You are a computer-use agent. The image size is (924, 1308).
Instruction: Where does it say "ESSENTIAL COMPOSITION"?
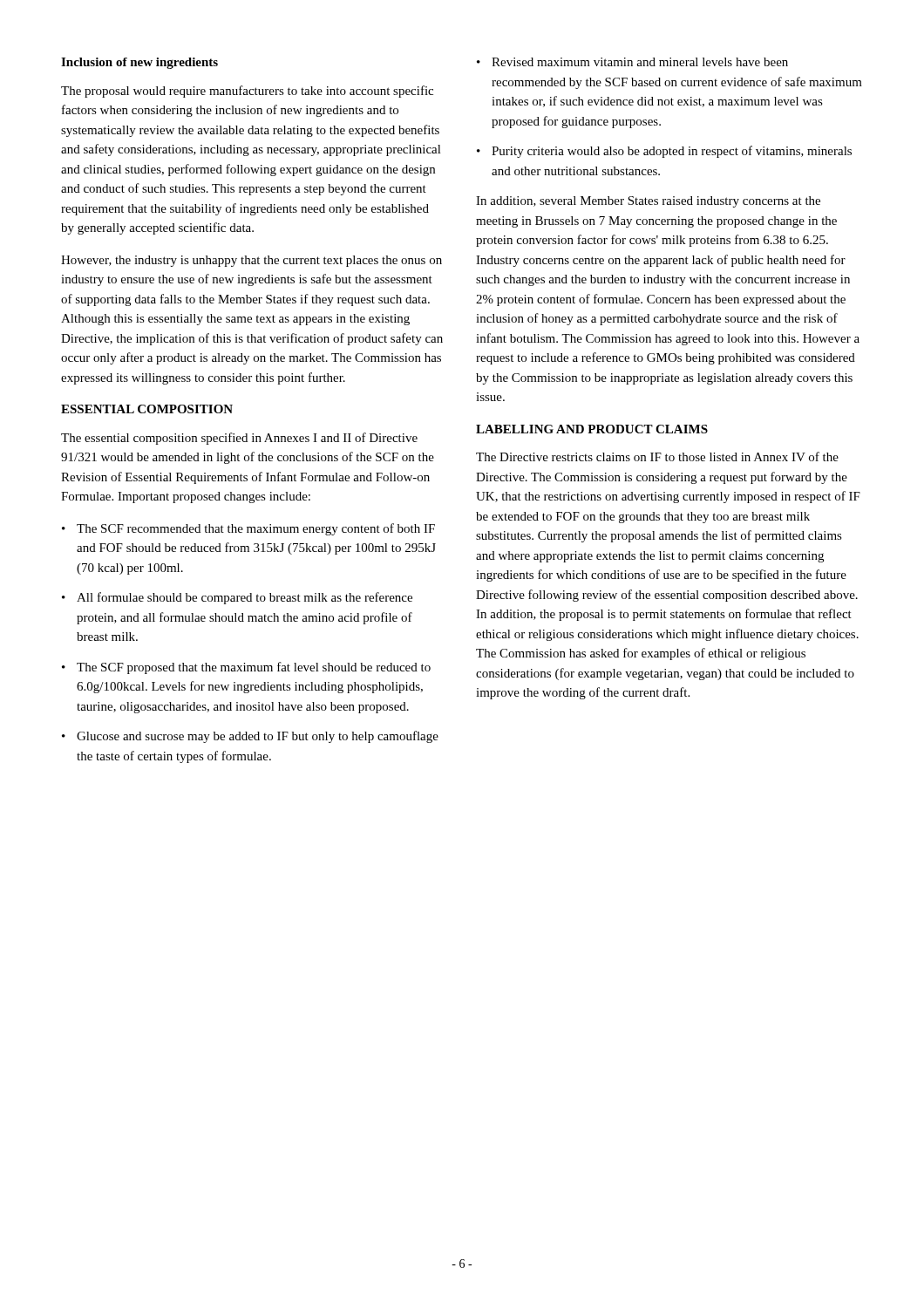click(x=147, y=409)
